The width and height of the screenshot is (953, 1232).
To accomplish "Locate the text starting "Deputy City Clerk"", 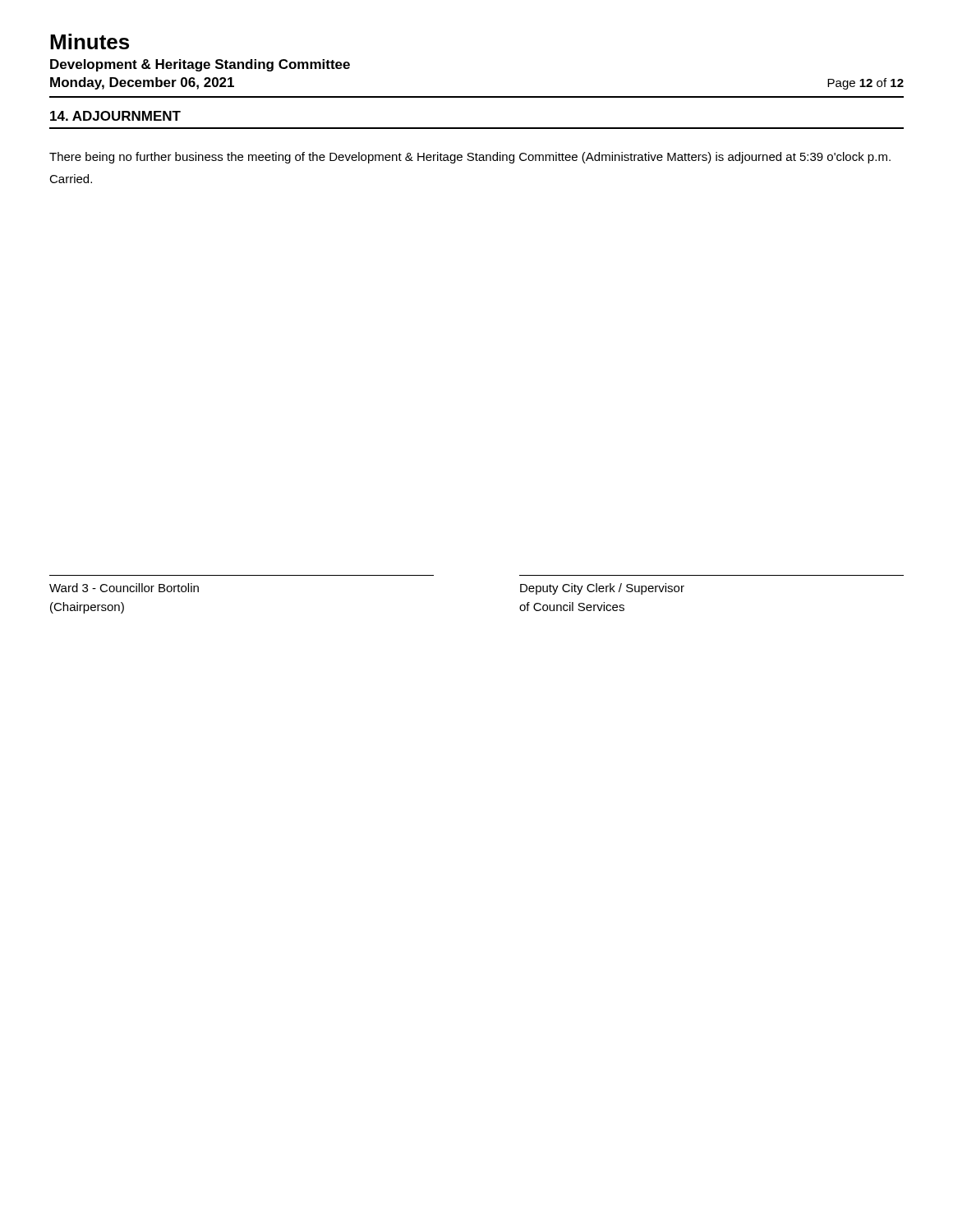I will (x=602, y=589).
